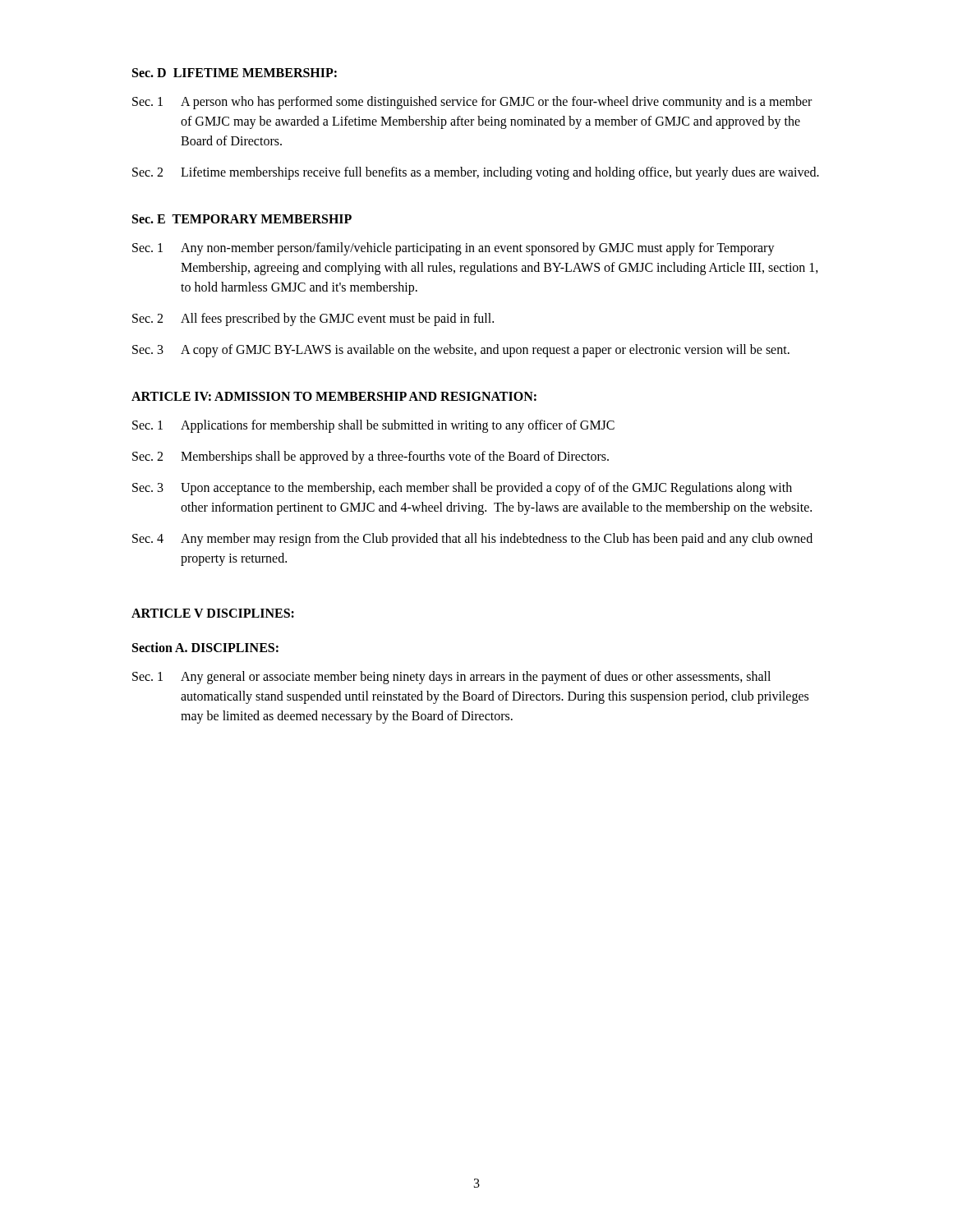Click the passage that begins "Sec. 2 Lifetime"
The width and height of the screenshot is (953, 1232).
(x=476, y=172)
